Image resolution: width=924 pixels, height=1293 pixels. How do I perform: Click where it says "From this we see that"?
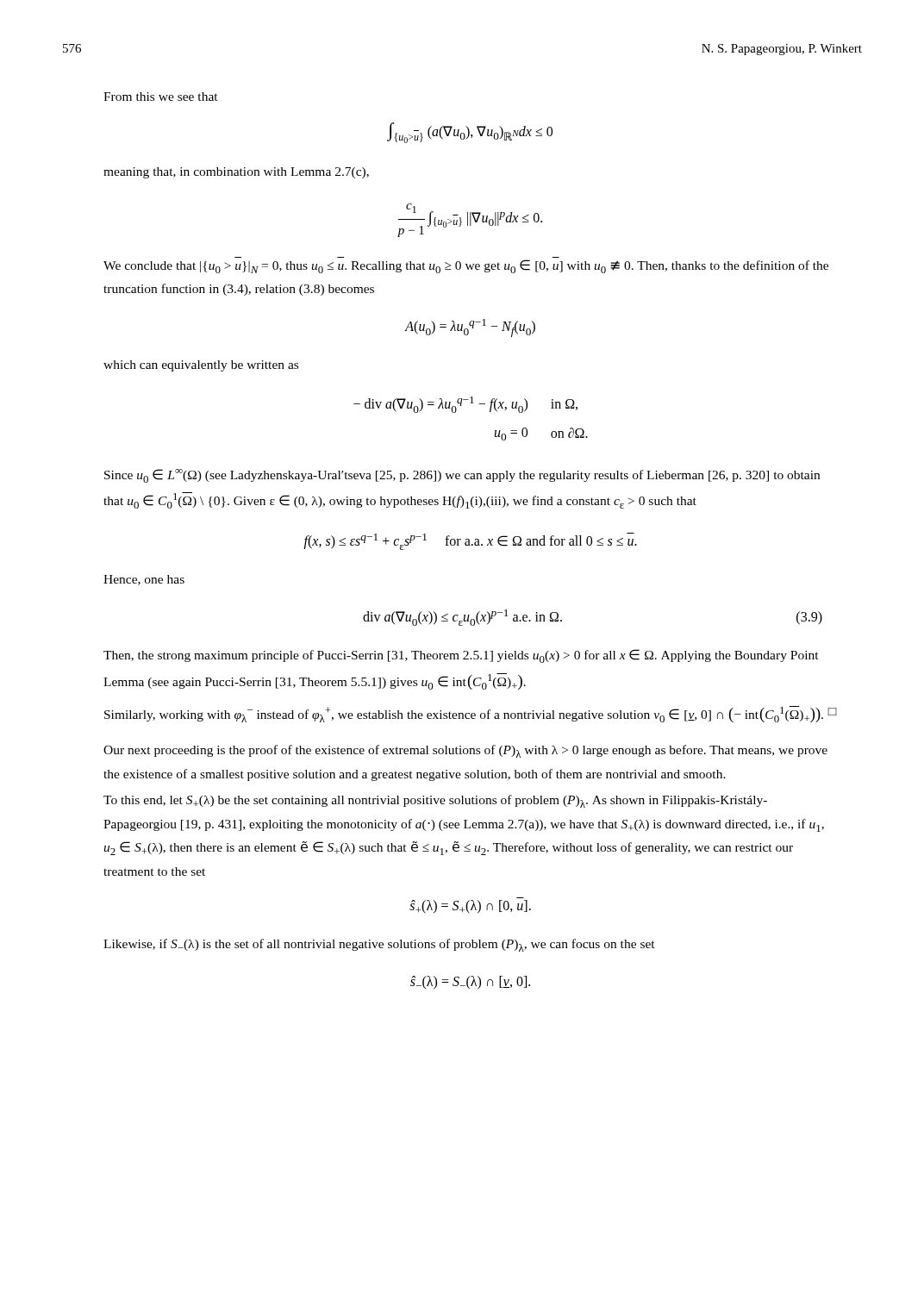coord(161,96)
